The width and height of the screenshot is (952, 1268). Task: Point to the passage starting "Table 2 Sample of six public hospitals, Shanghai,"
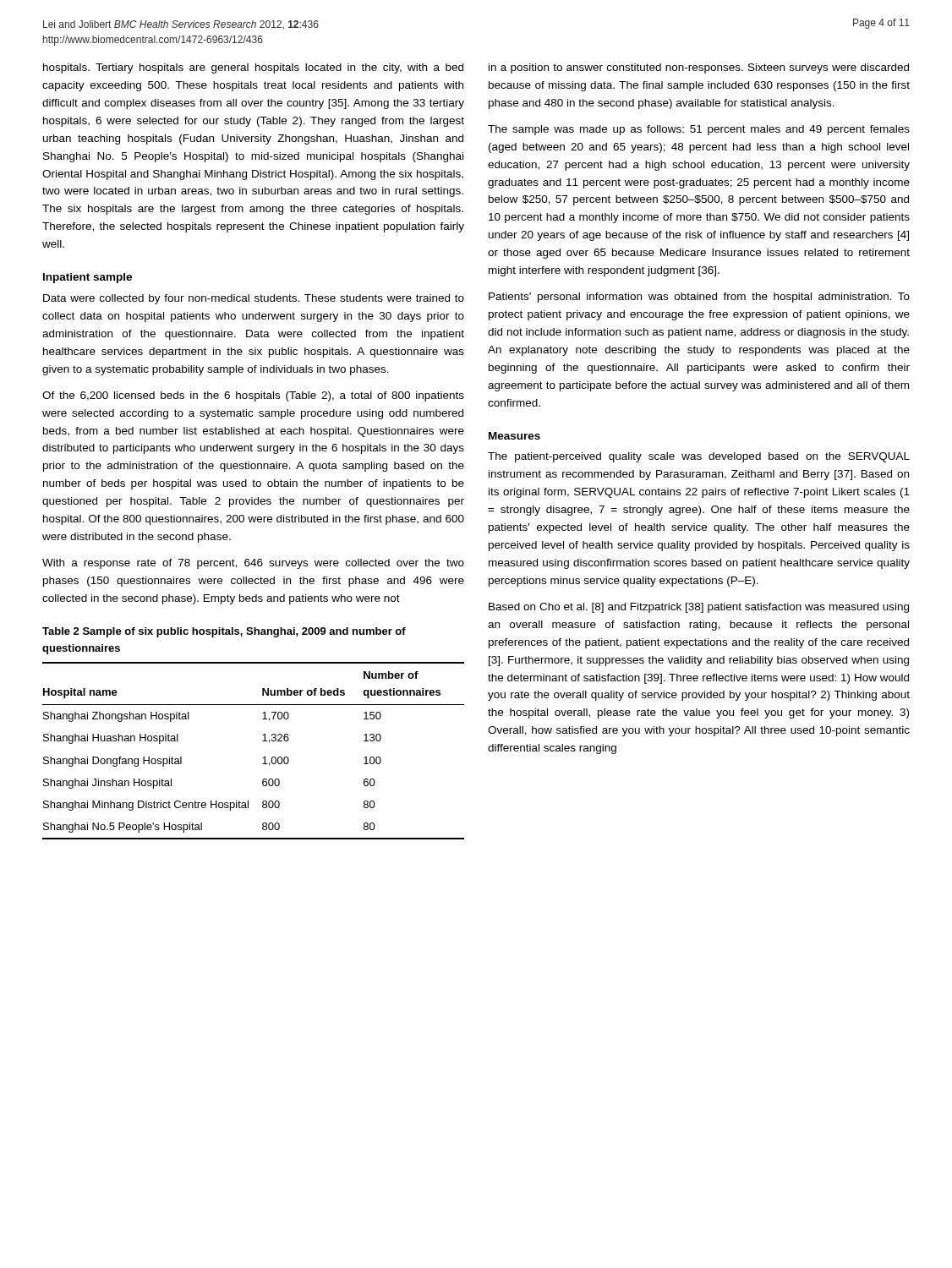point(224,639)
